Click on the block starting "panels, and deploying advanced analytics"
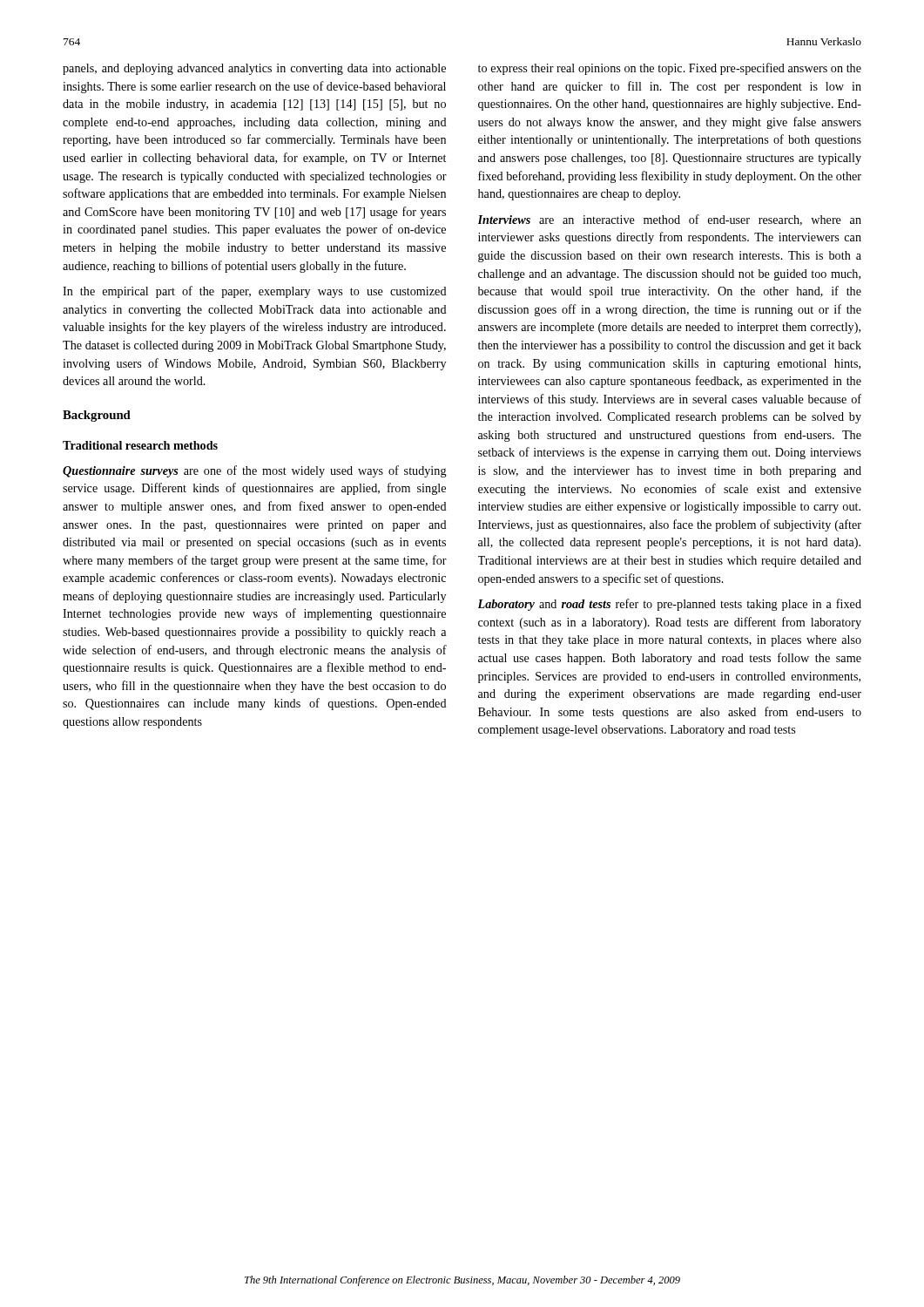Image resolution: width=924 pixels, height=1307 pixels. (x=255, y=167)
